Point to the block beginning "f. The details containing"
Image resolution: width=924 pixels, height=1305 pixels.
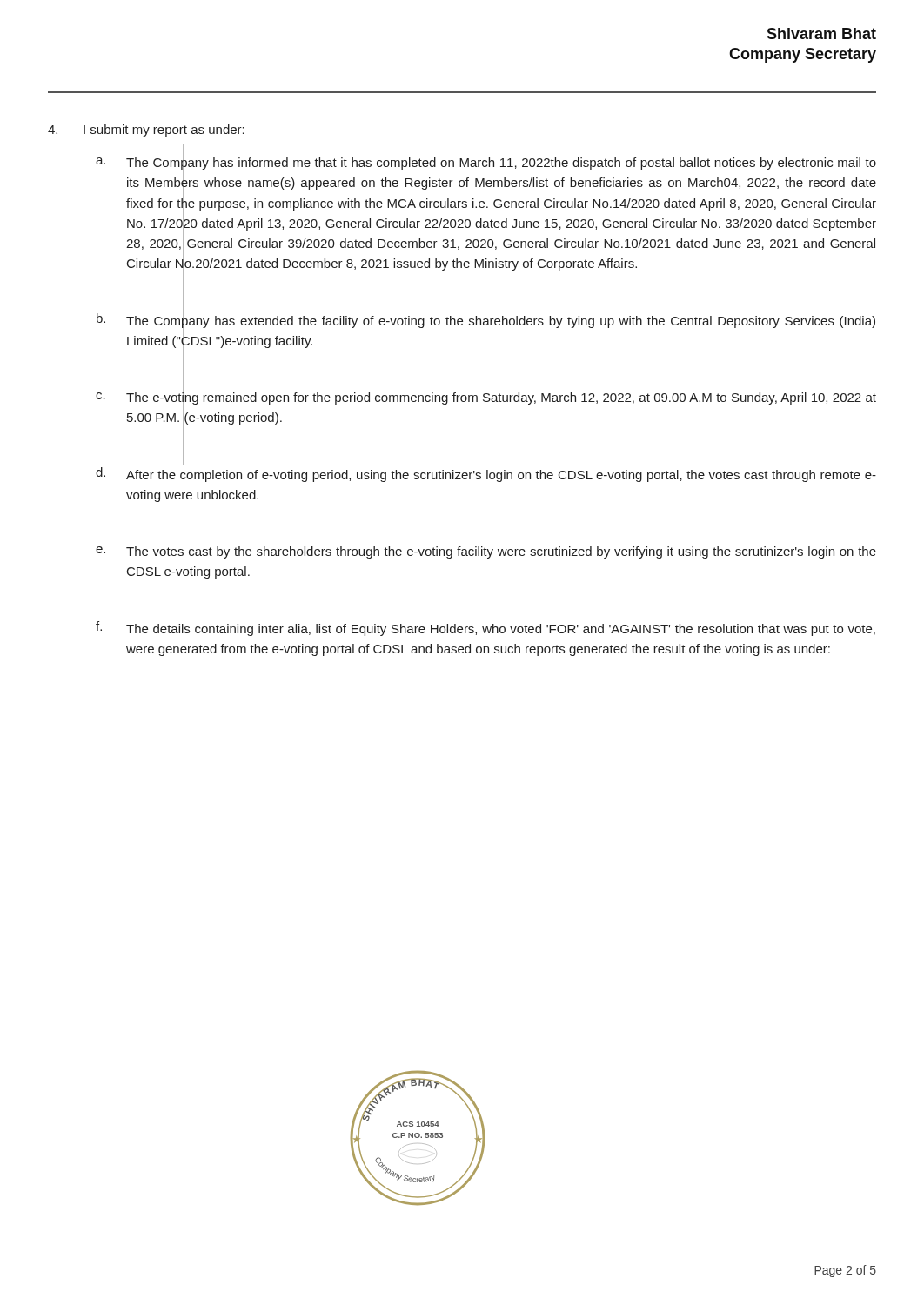(486, 638)
